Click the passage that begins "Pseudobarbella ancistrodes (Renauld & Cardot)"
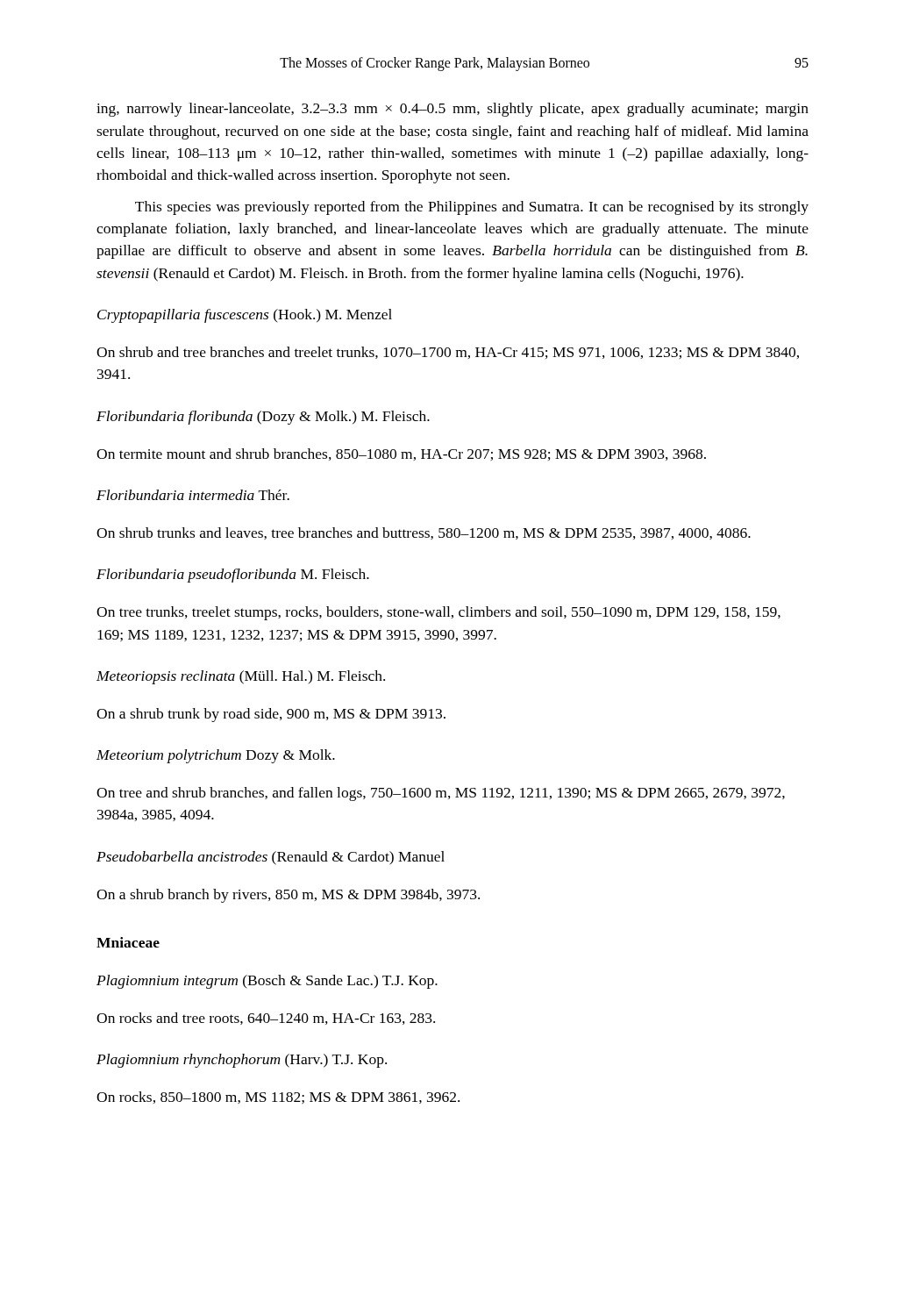Image resolution: width=905 pixels, height=1316 pixels. coord(271,858)
